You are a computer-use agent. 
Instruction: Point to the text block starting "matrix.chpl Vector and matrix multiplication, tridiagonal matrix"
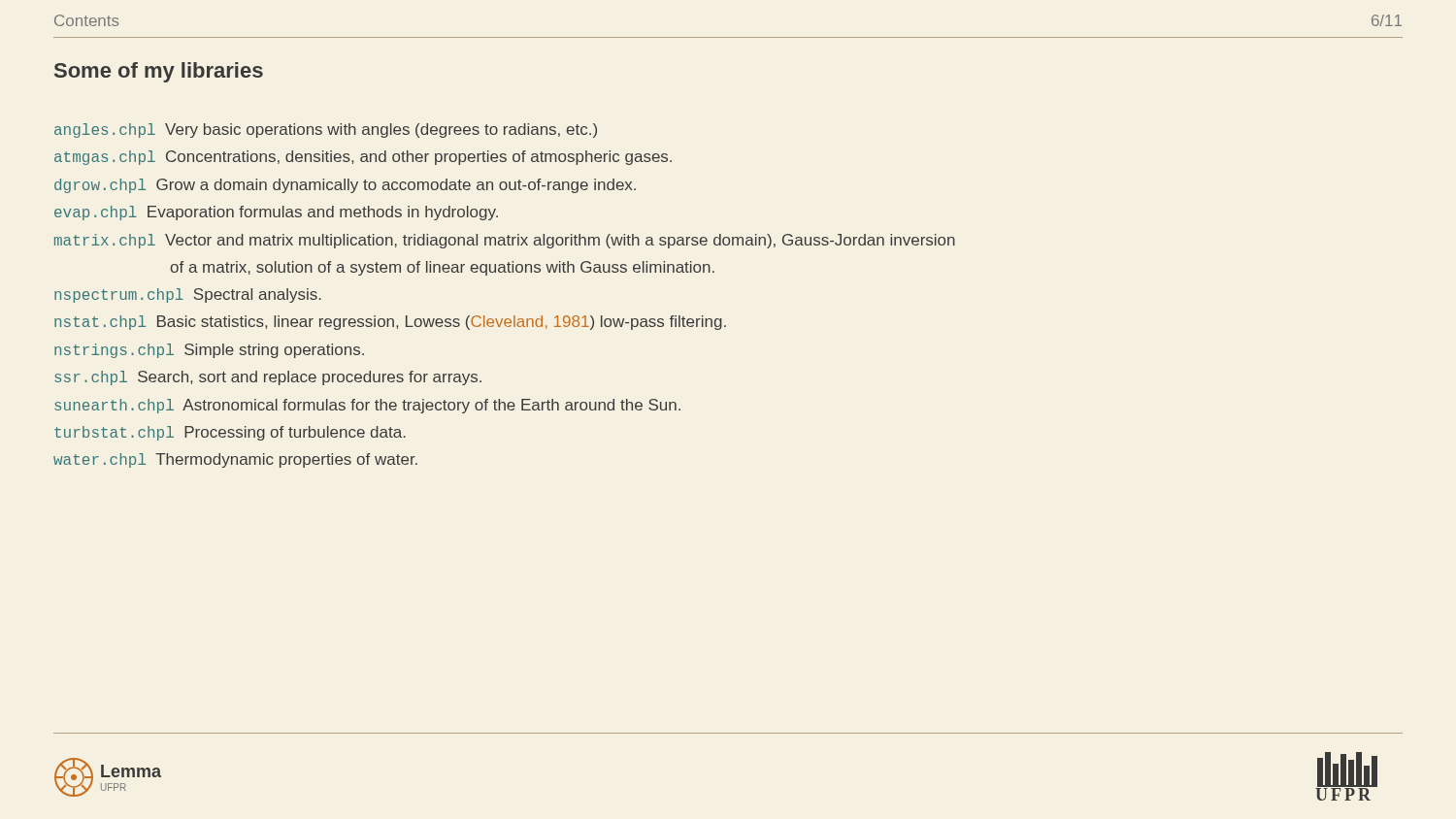(505, 254)
